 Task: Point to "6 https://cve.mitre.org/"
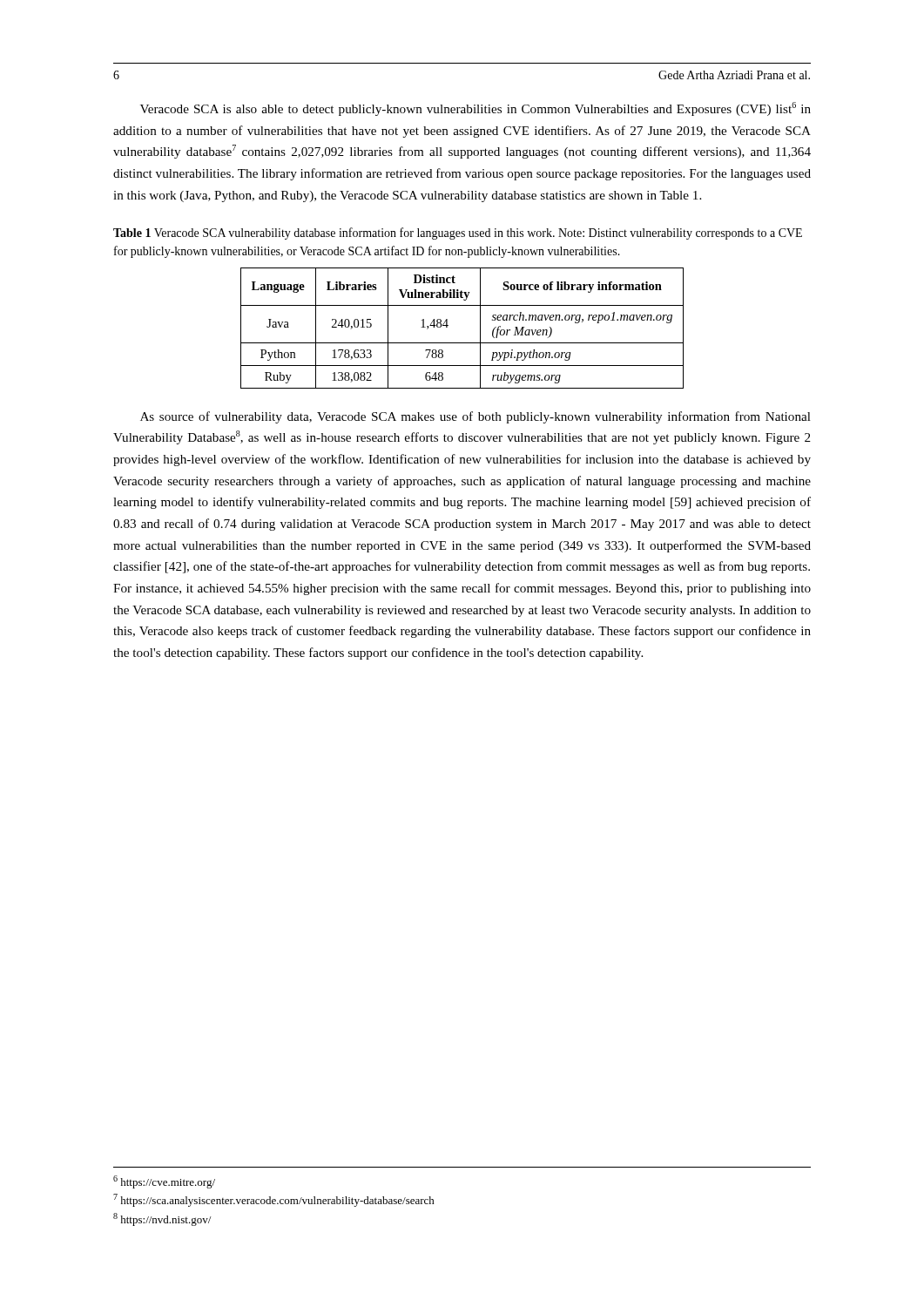pyautogui.click(x=164, y=1181)
